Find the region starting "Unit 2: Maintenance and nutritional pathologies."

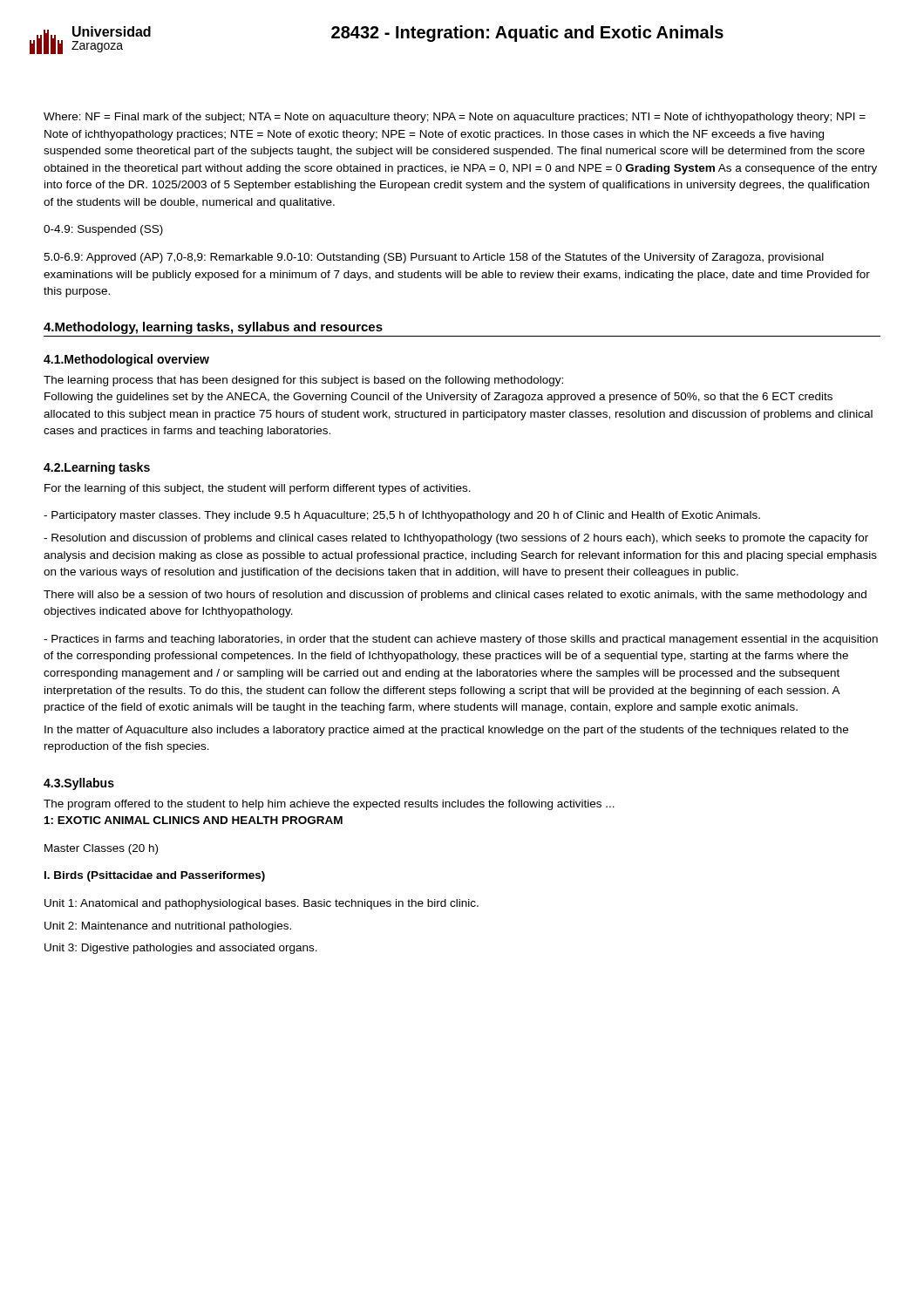(168, 925)
